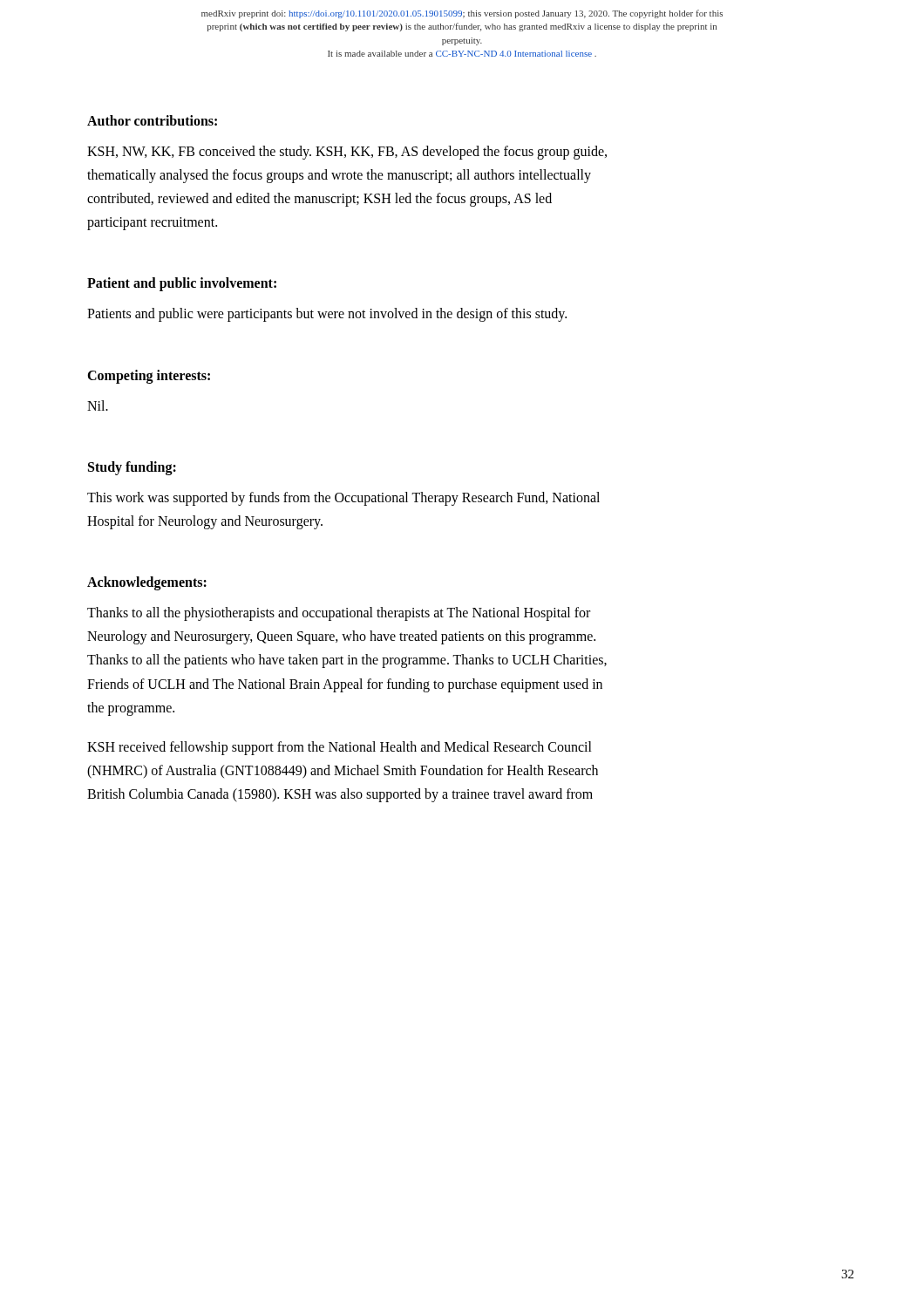Find the block starting "Thanks to all the physiotherapists and occupational therapists"
Screen dimensions: 1308x924
(x=347, y=660)
